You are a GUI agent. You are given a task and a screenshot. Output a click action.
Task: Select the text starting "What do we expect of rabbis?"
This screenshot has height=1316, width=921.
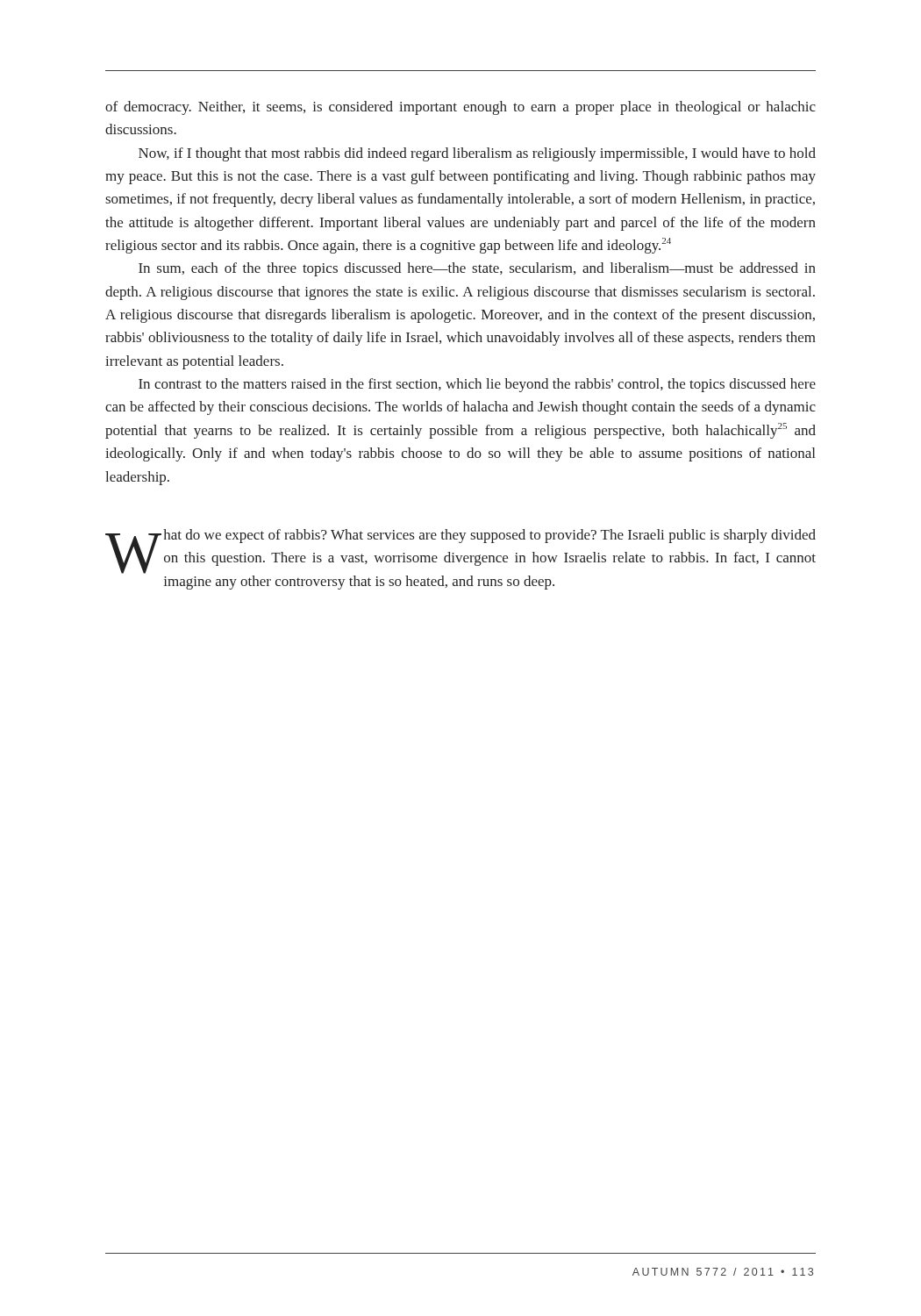coord(460,556)
